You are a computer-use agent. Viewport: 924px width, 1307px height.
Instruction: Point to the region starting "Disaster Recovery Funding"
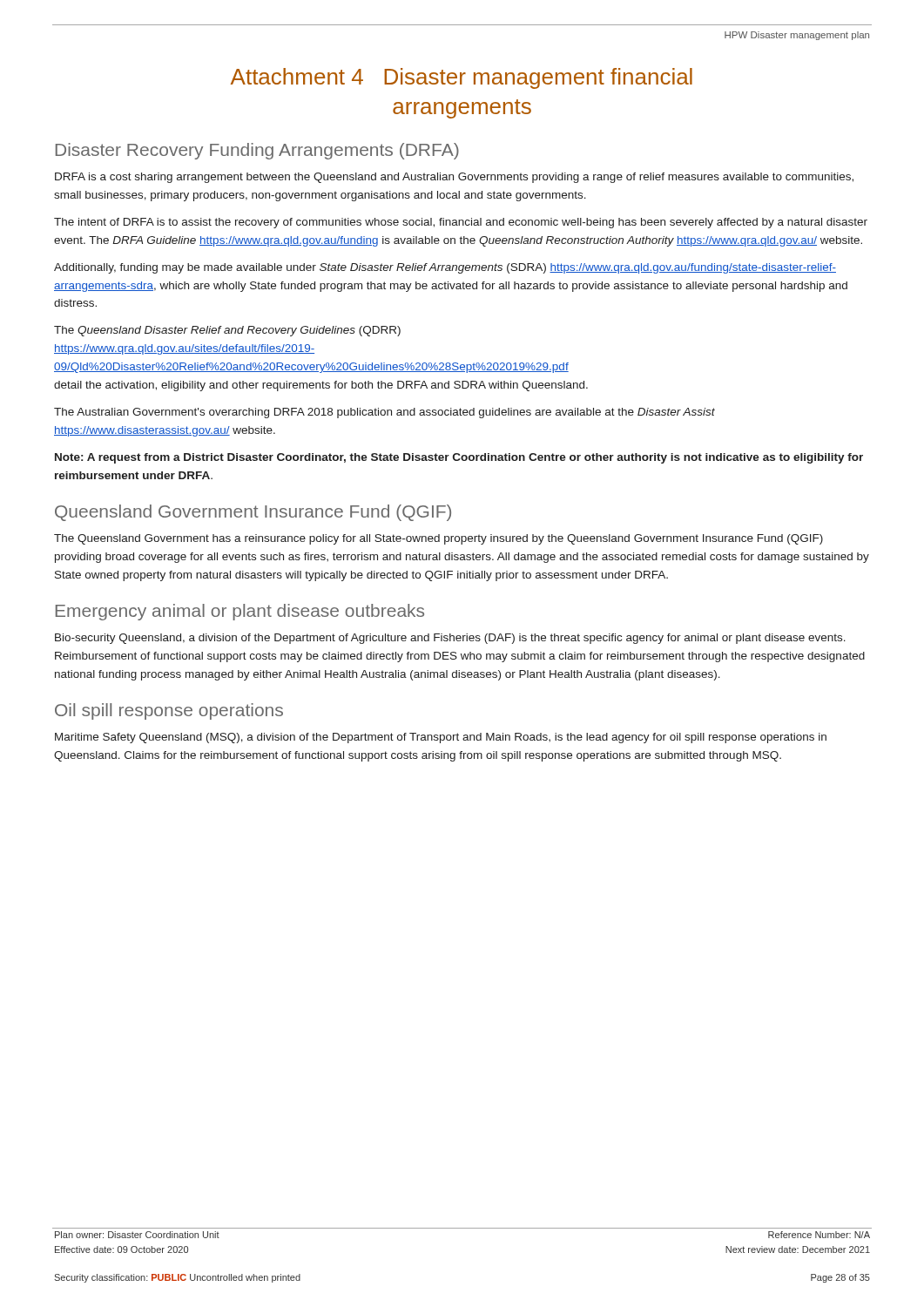pos(257,149)
